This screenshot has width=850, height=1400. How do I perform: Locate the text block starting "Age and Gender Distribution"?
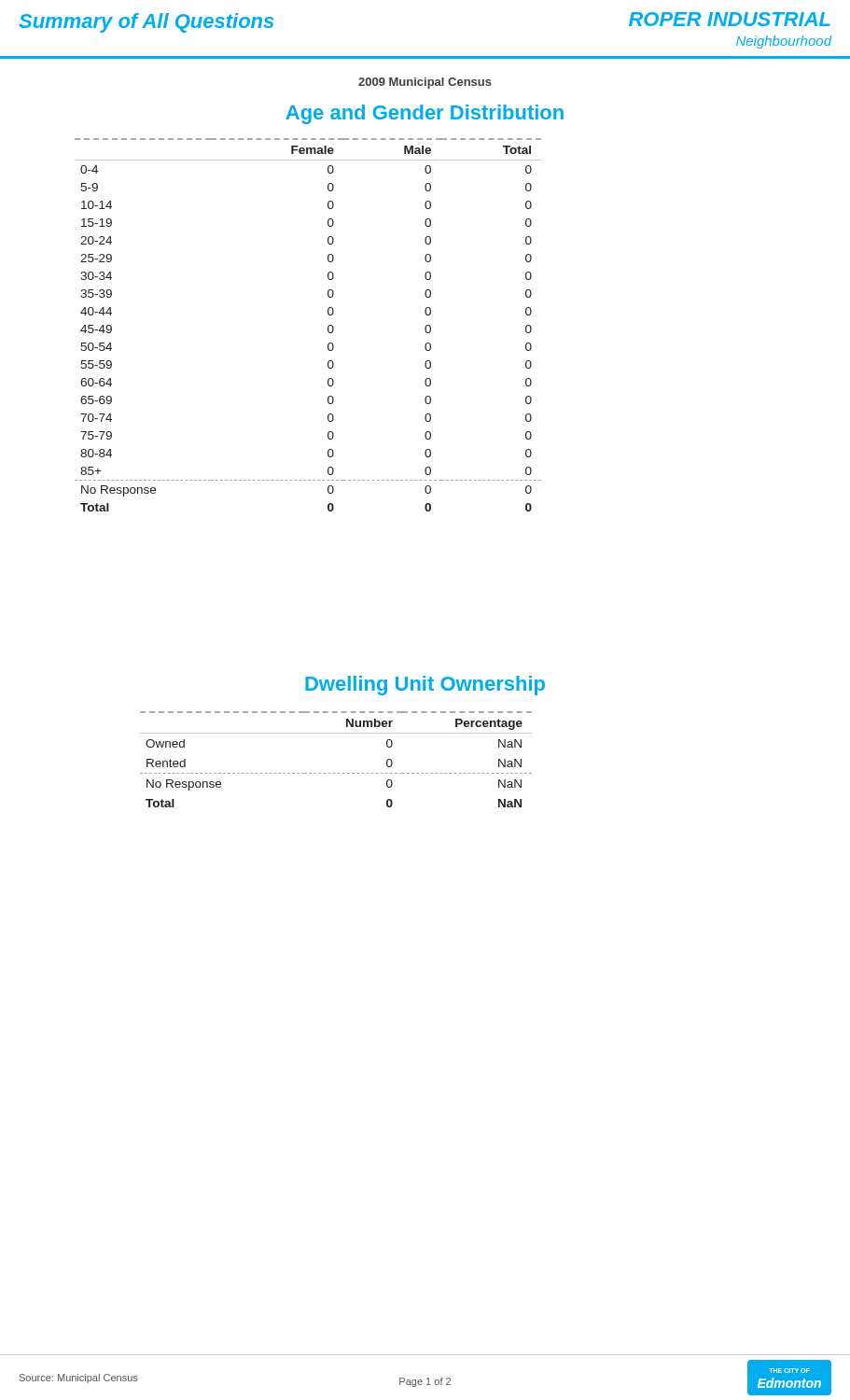425,112
